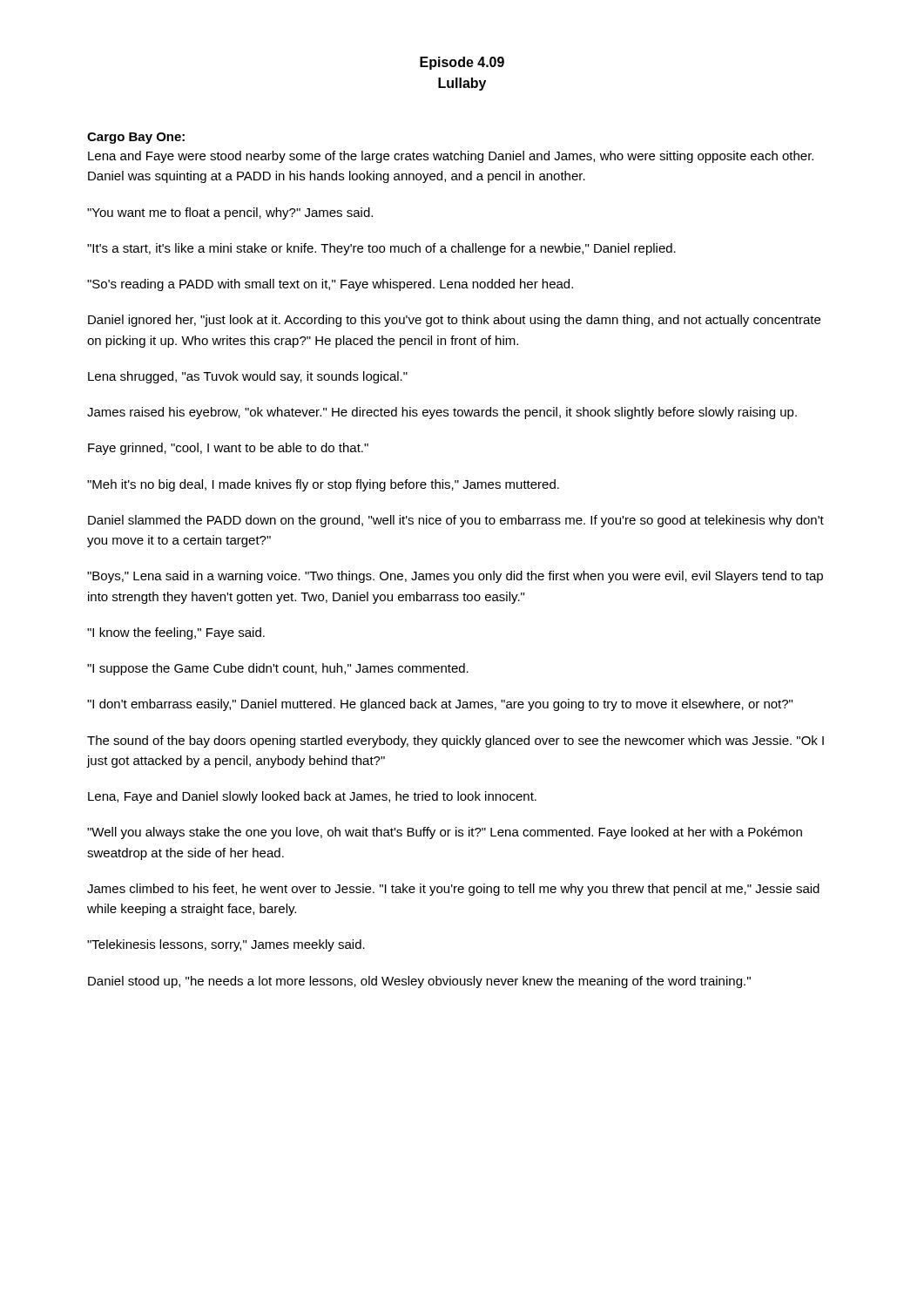Viewport: 924px width, 1307px height.
Task: Click on the text starting ""Boys," Lena said in a warning"
Action: (455, 586)
